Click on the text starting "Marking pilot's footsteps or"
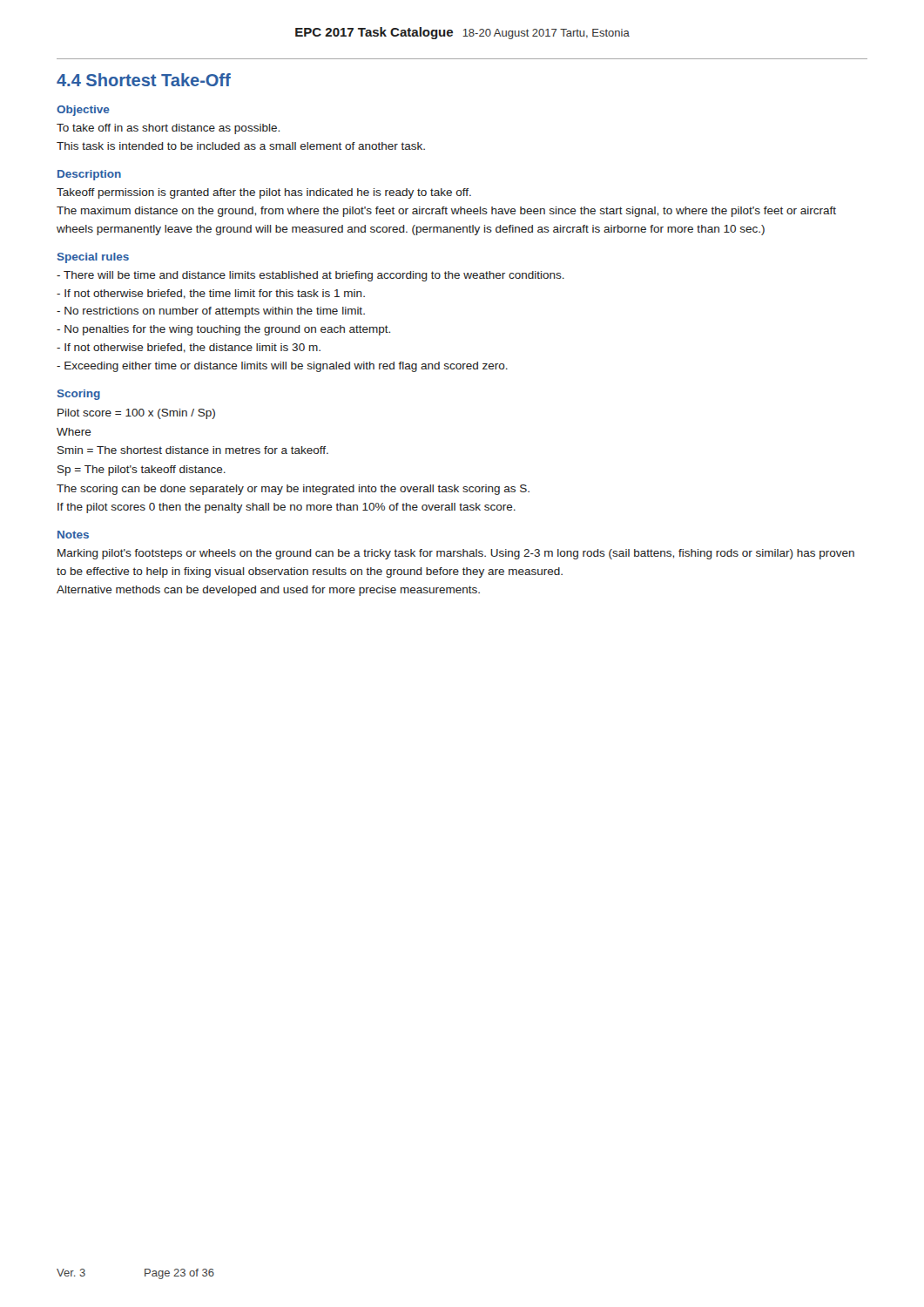 [x=456, y=571]
